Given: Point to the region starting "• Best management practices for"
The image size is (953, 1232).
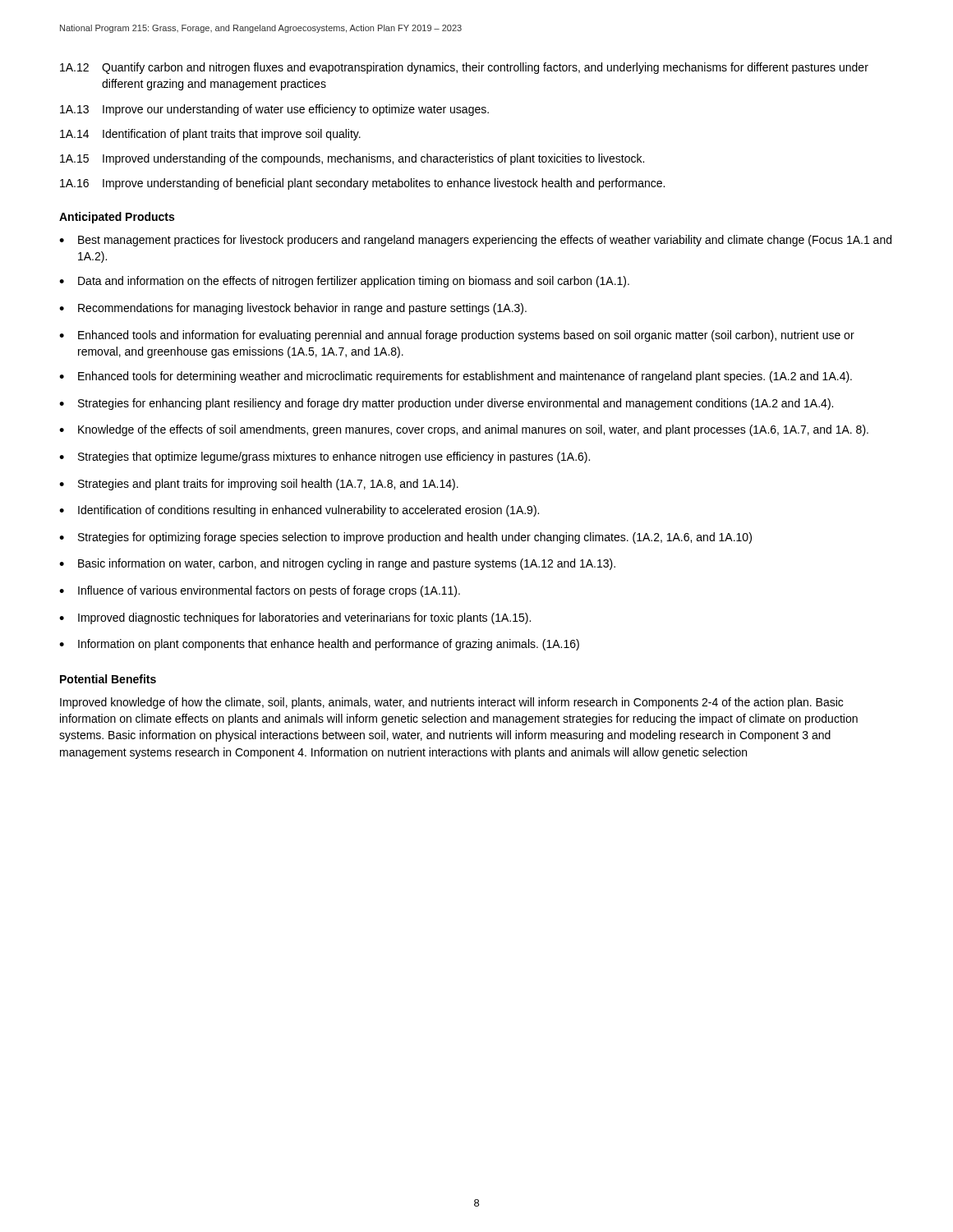Looking at the screenshot, I should (476, 248).
